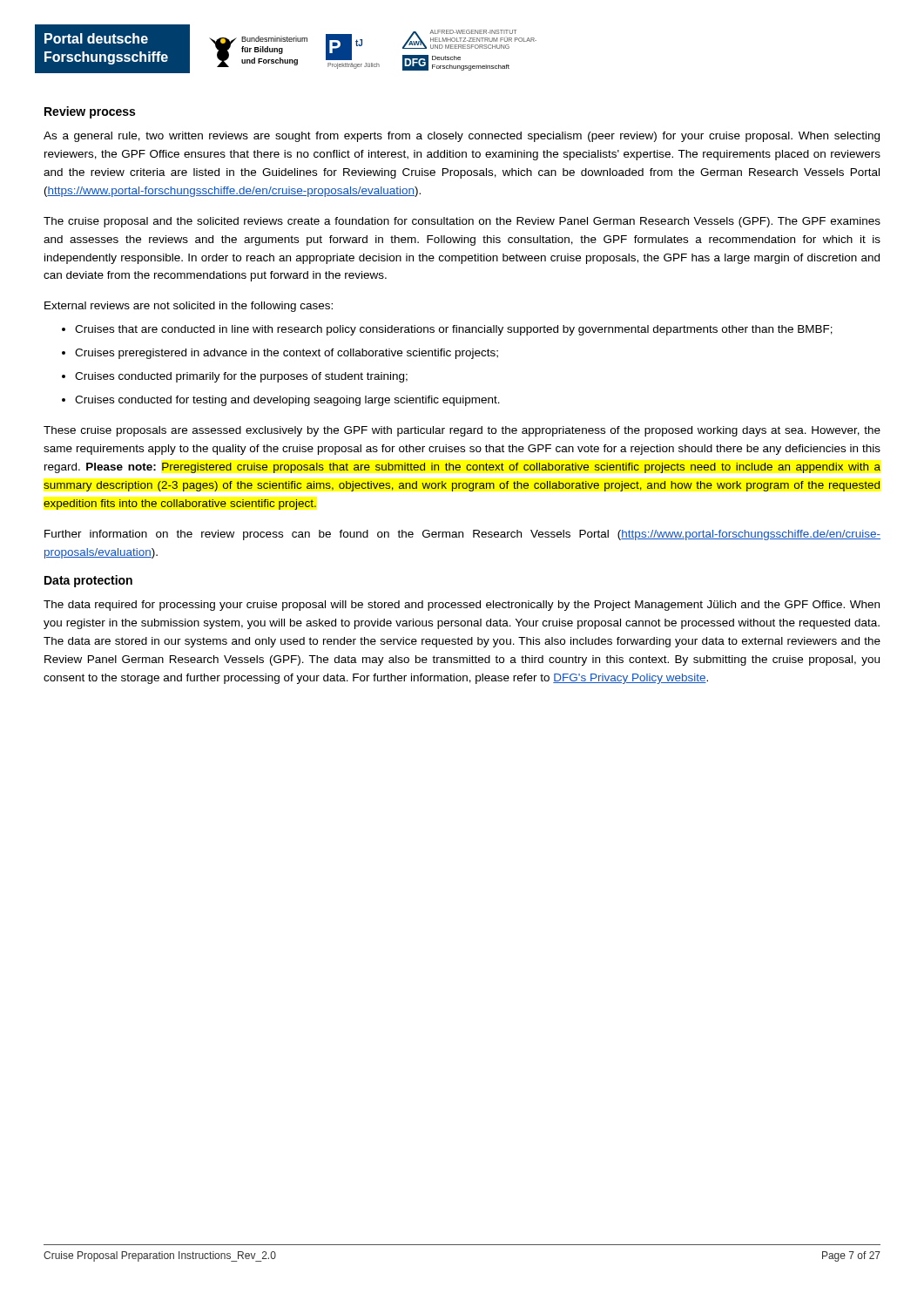Click on the text block that reads "As a general"
Screen dimensions: 1307x924
[462, 163]
